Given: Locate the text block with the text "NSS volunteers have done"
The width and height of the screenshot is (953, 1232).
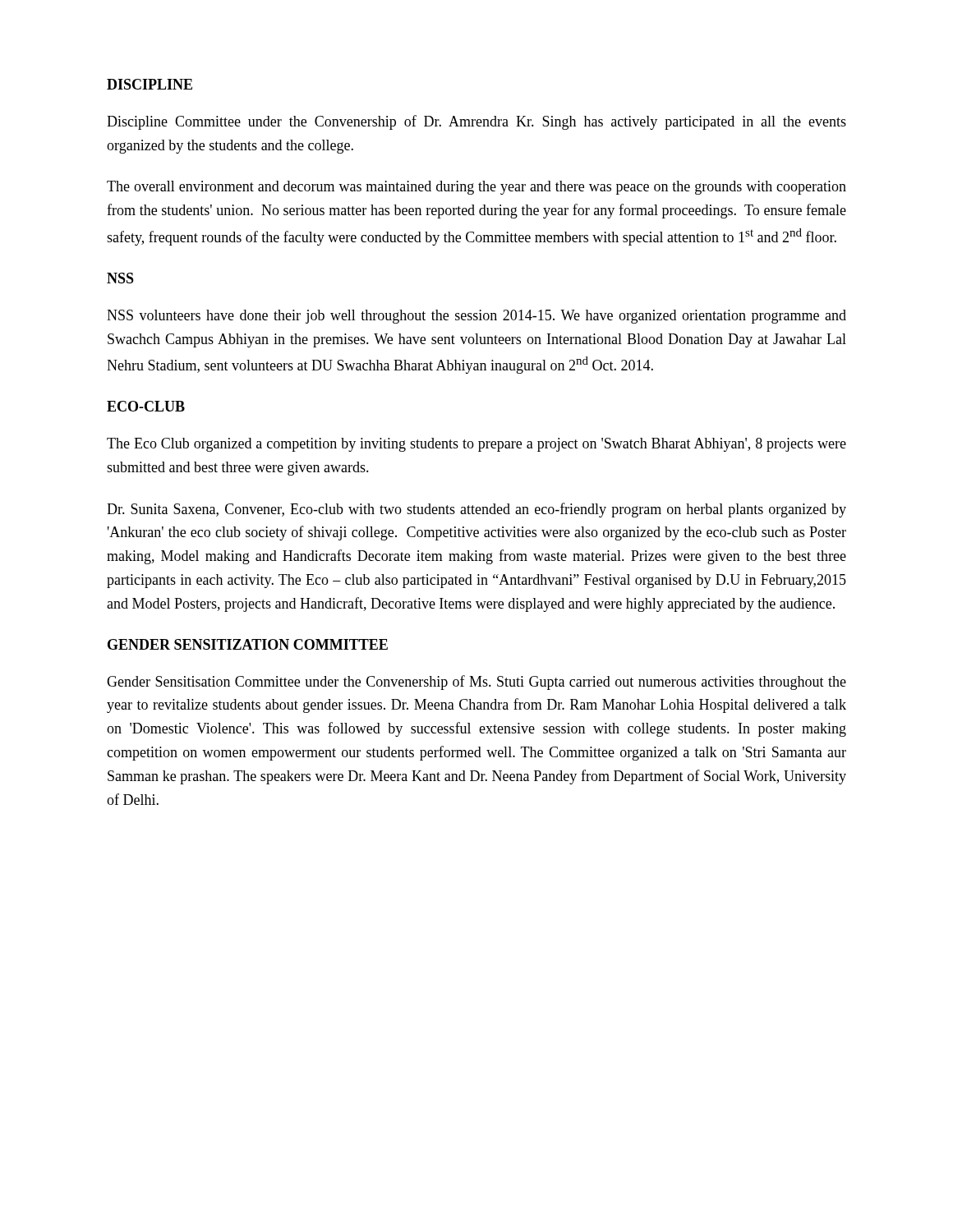Looking at the screenshot, I should tap(476, 341).
